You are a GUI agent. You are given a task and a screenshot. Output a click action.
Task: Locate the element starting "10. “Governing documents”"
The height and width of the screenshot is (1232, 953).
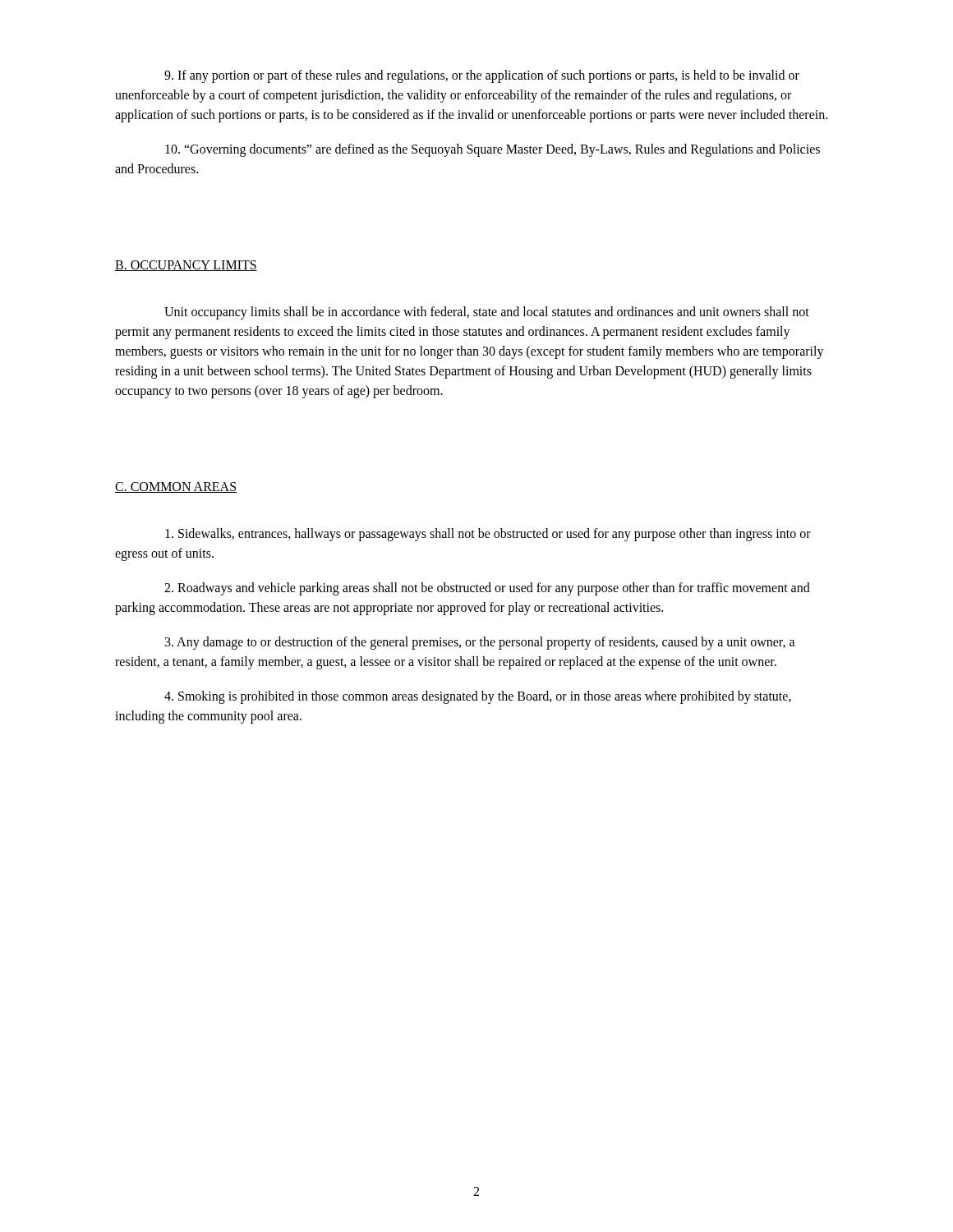468,159
